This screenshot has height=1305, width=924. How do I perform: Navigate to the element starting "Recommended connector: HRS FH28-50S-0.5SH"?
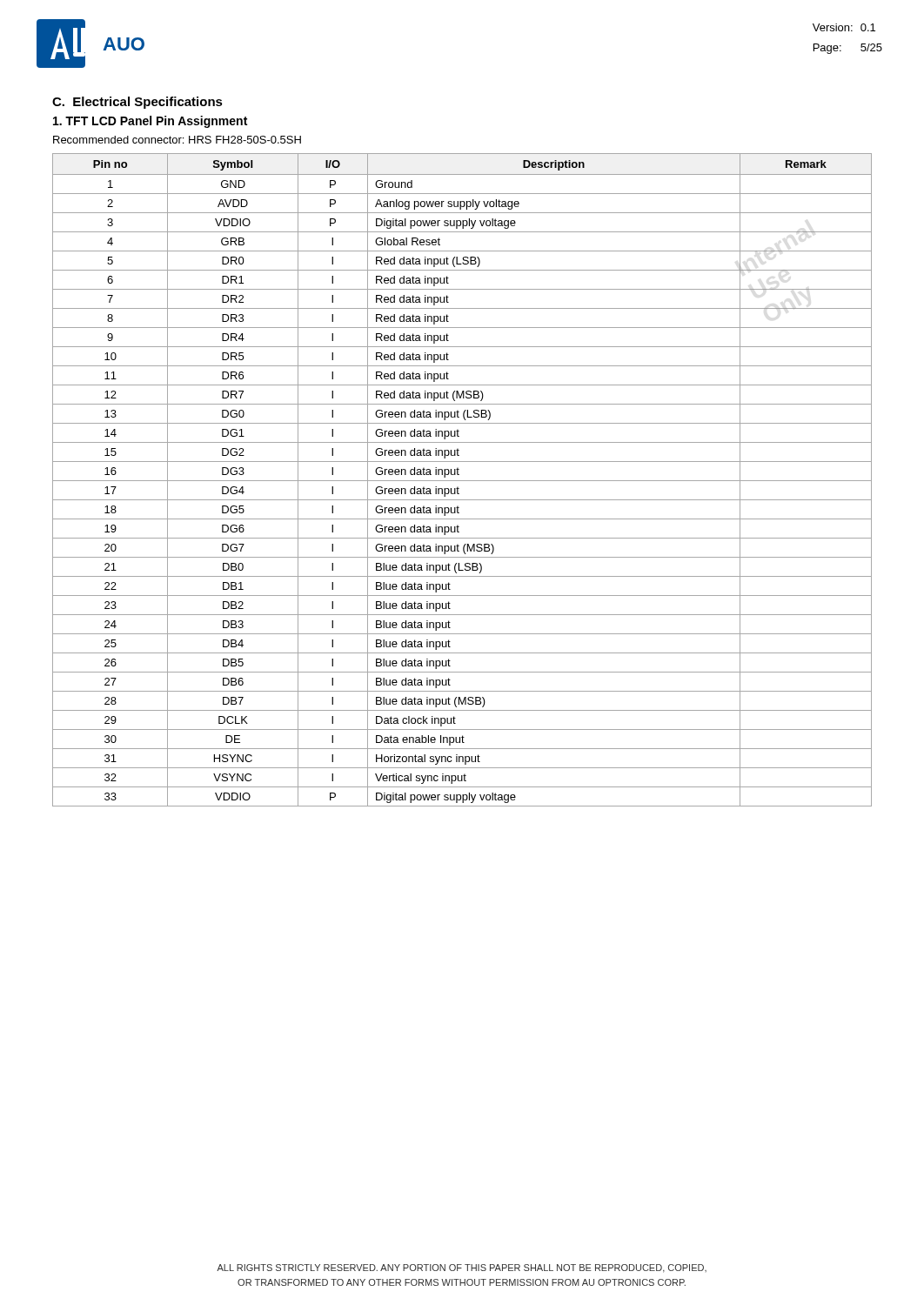pyautogui.click(x=177, y=140)
